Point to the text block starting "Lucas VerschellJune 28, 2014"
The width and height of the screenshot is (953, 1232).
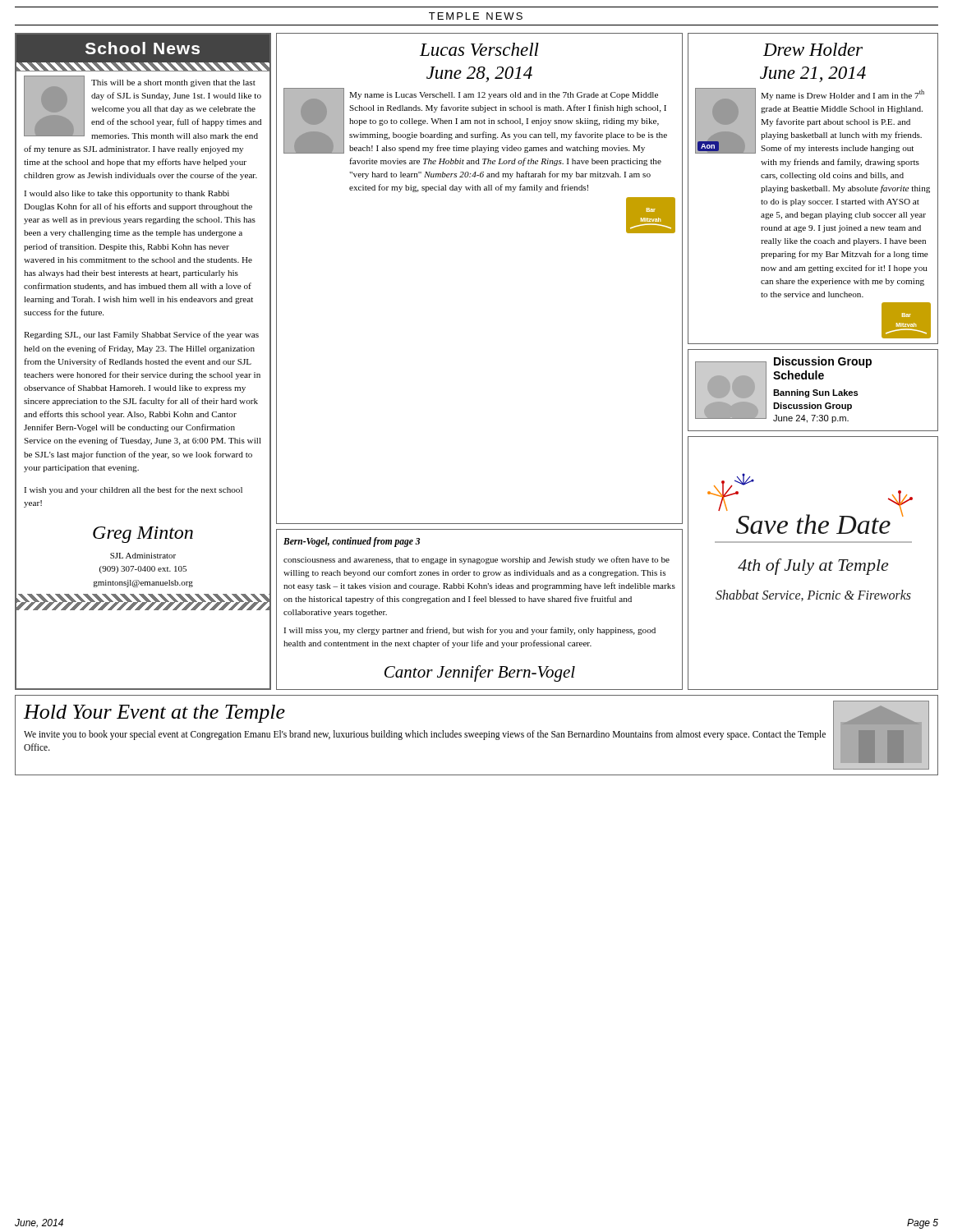(479, 61)
